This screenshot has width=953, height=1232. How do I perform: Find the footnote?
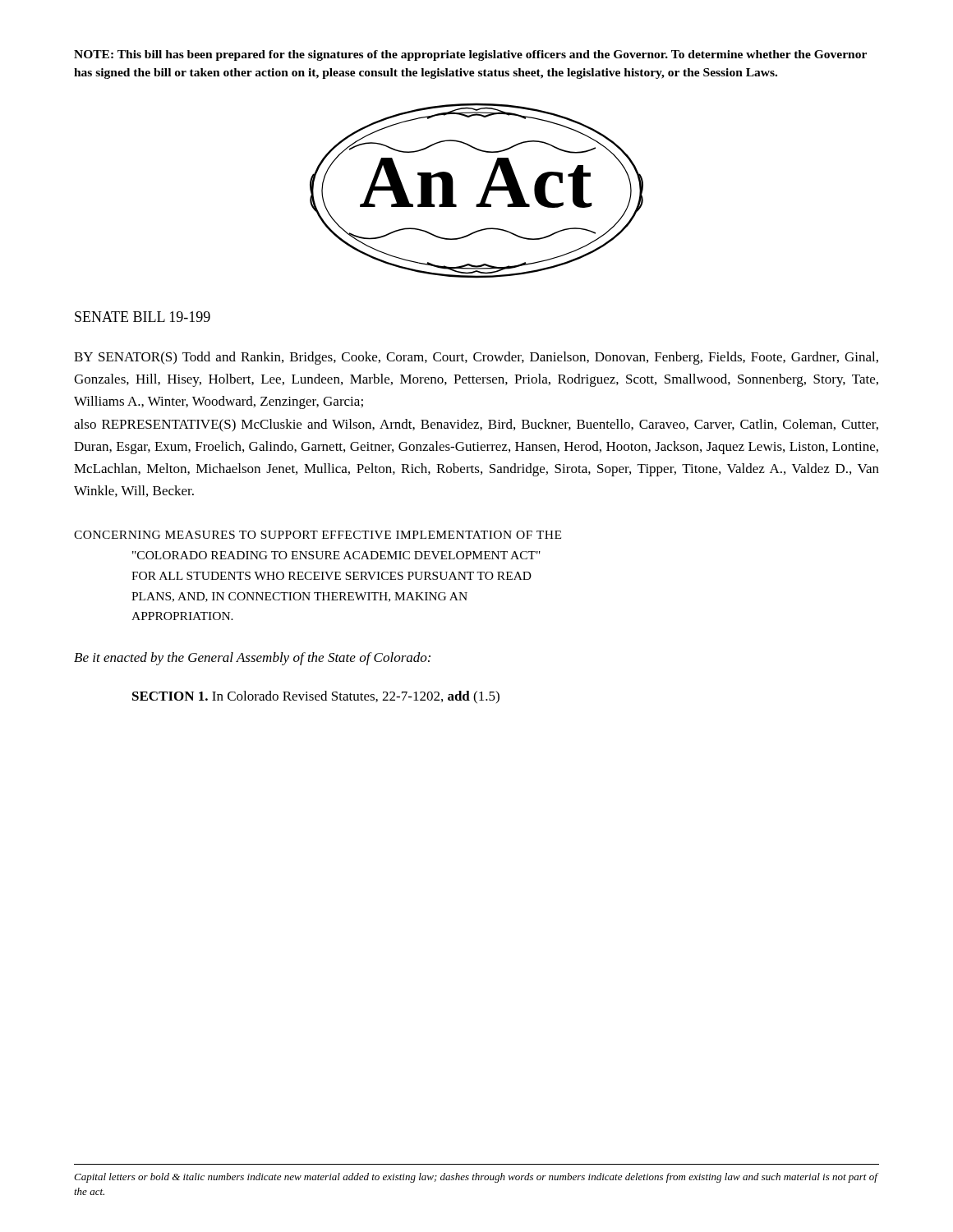[x=476, y=1184]
